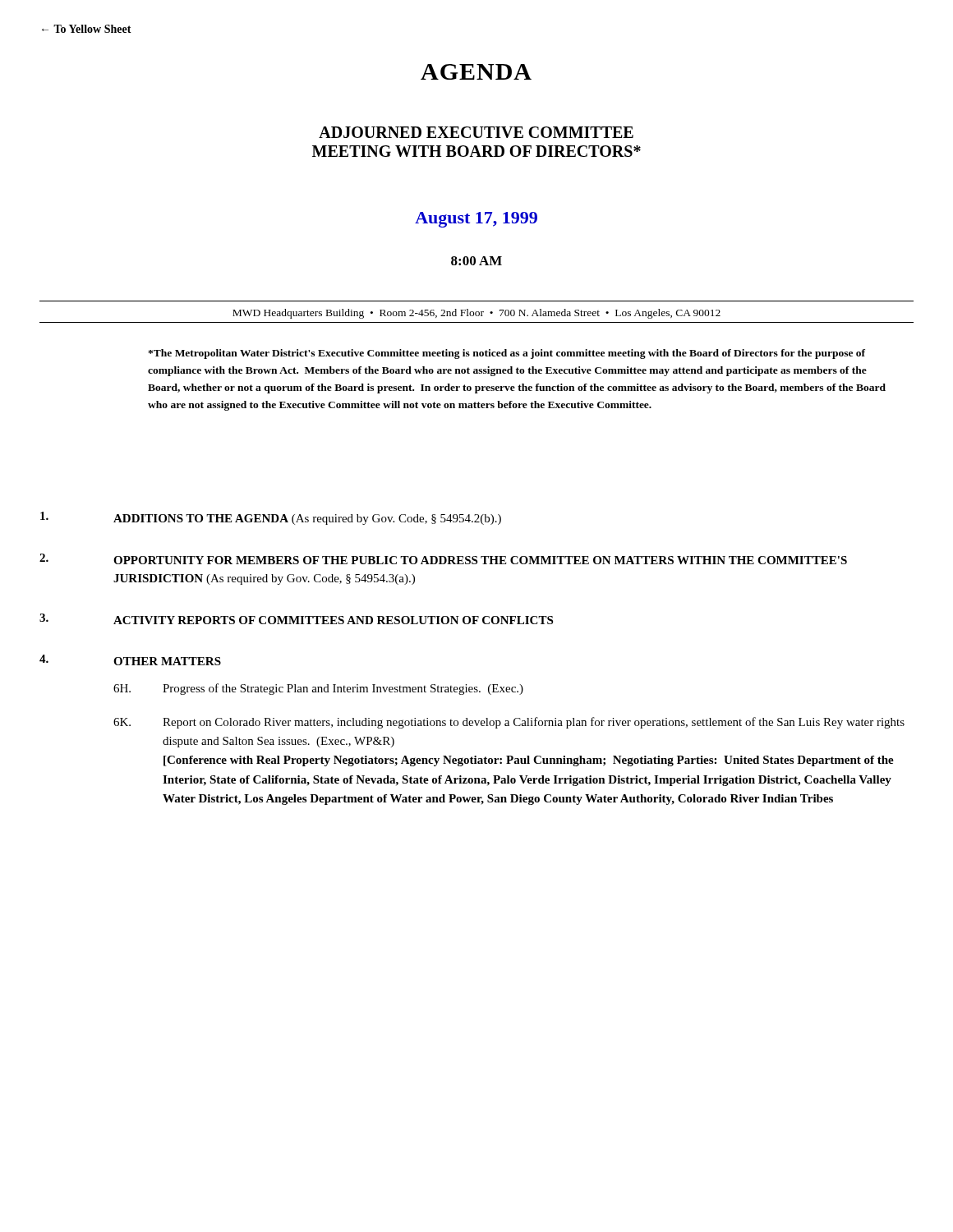Image resolution: width=953 pixels, height=1232 pixels.
Task: Locate the text that reads "8:00 AM"
Action: pos(476,261)
